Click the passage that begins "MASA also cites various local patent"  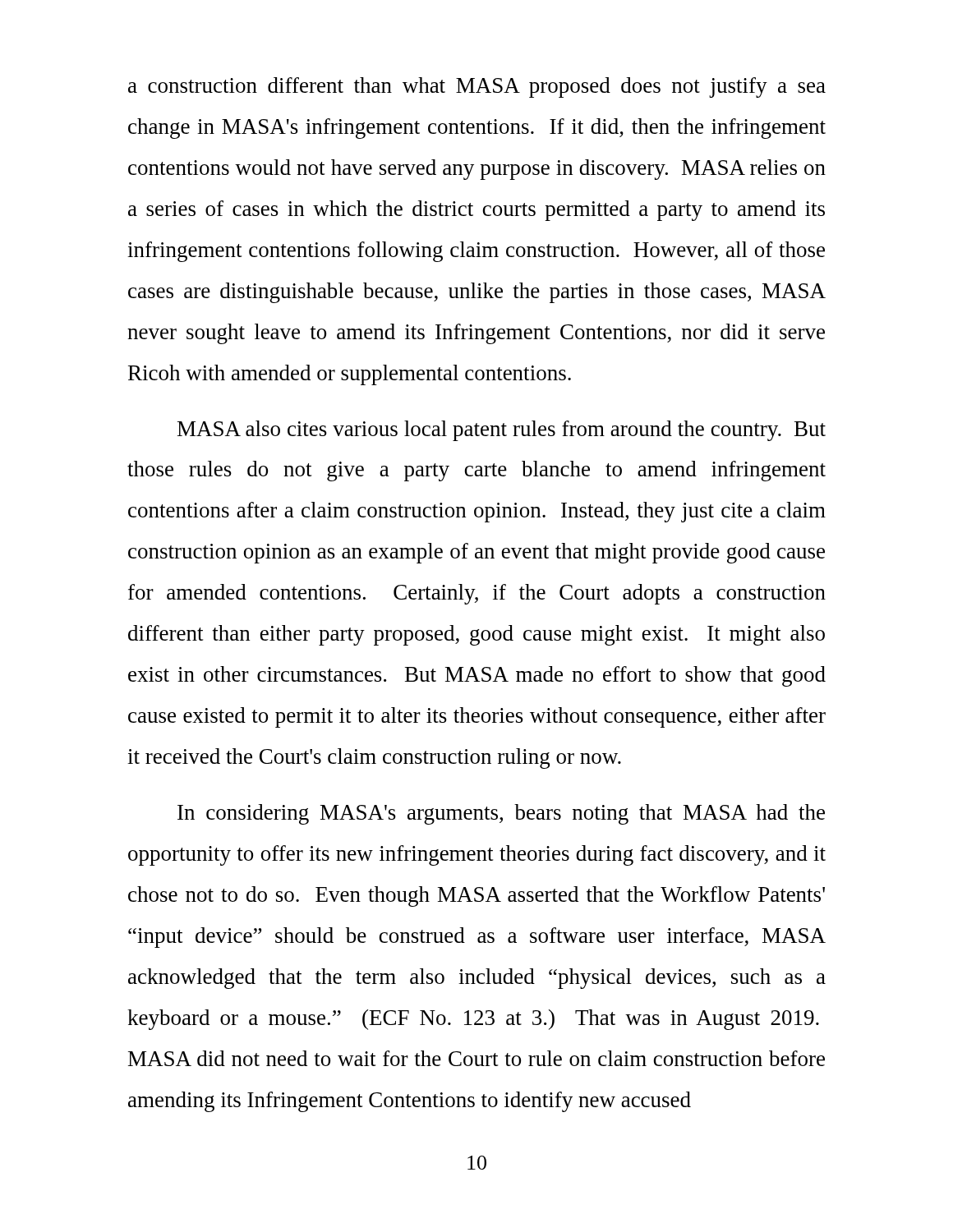pyautogui.click(x=476, y=593)
